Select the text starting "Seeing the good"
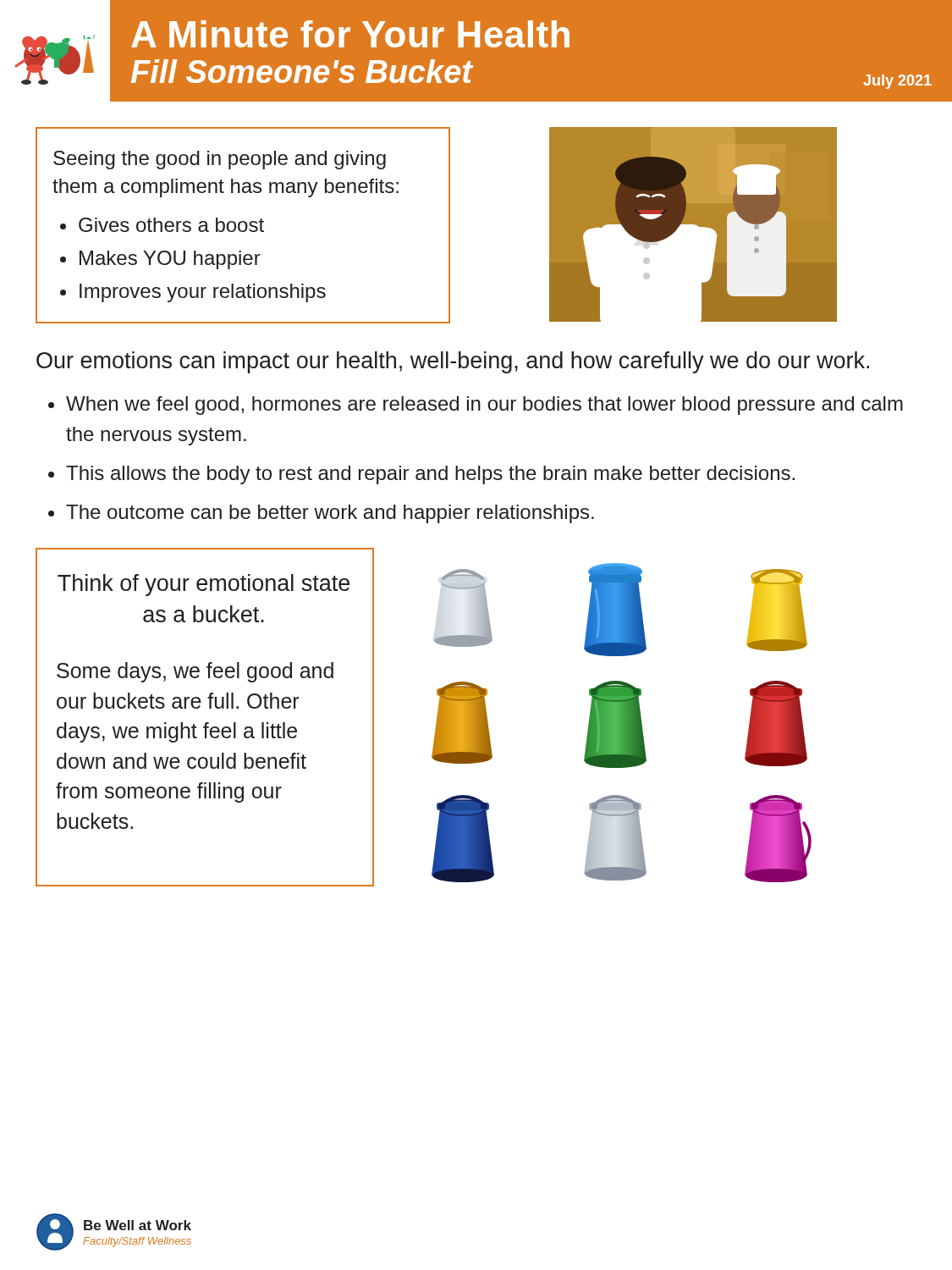The width and height of the screenshot is (952, 1270). [241, 225]
